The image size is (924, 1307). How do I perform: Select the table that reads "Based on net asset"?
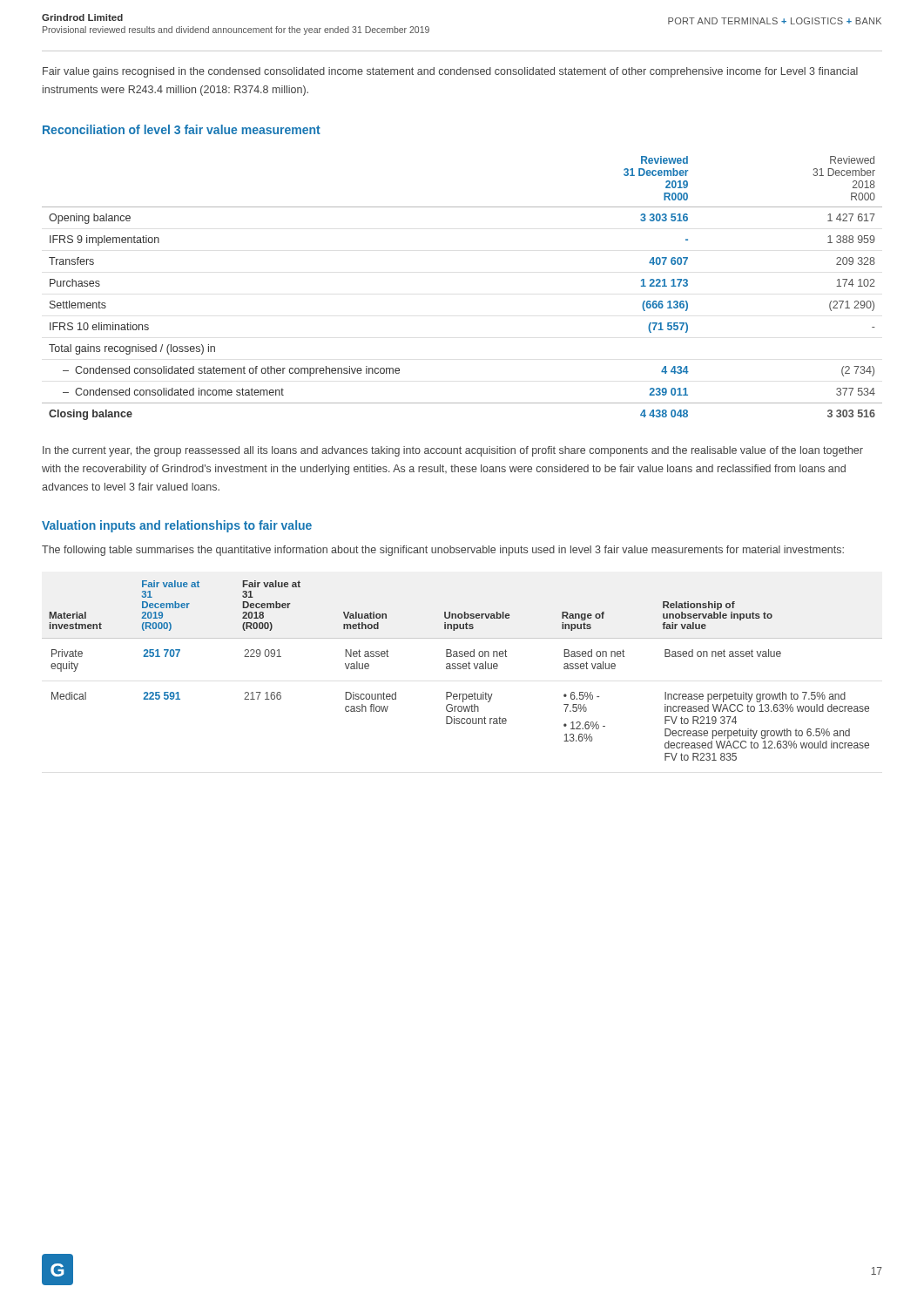(x=462, y=672)
